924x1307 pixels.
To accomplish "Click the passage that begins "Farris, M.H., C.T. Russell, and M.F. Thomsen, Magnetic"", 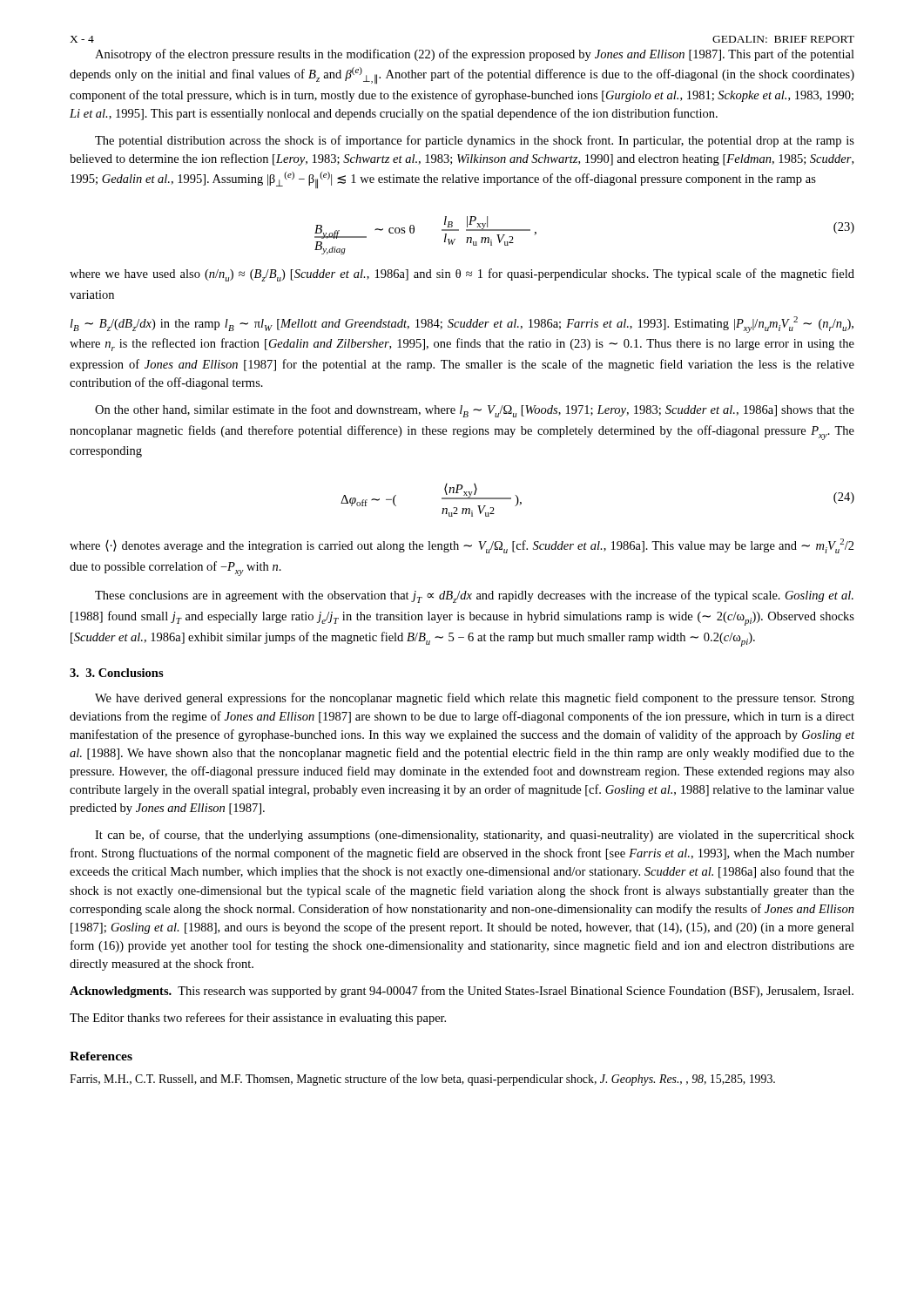I will (423, 1079).
